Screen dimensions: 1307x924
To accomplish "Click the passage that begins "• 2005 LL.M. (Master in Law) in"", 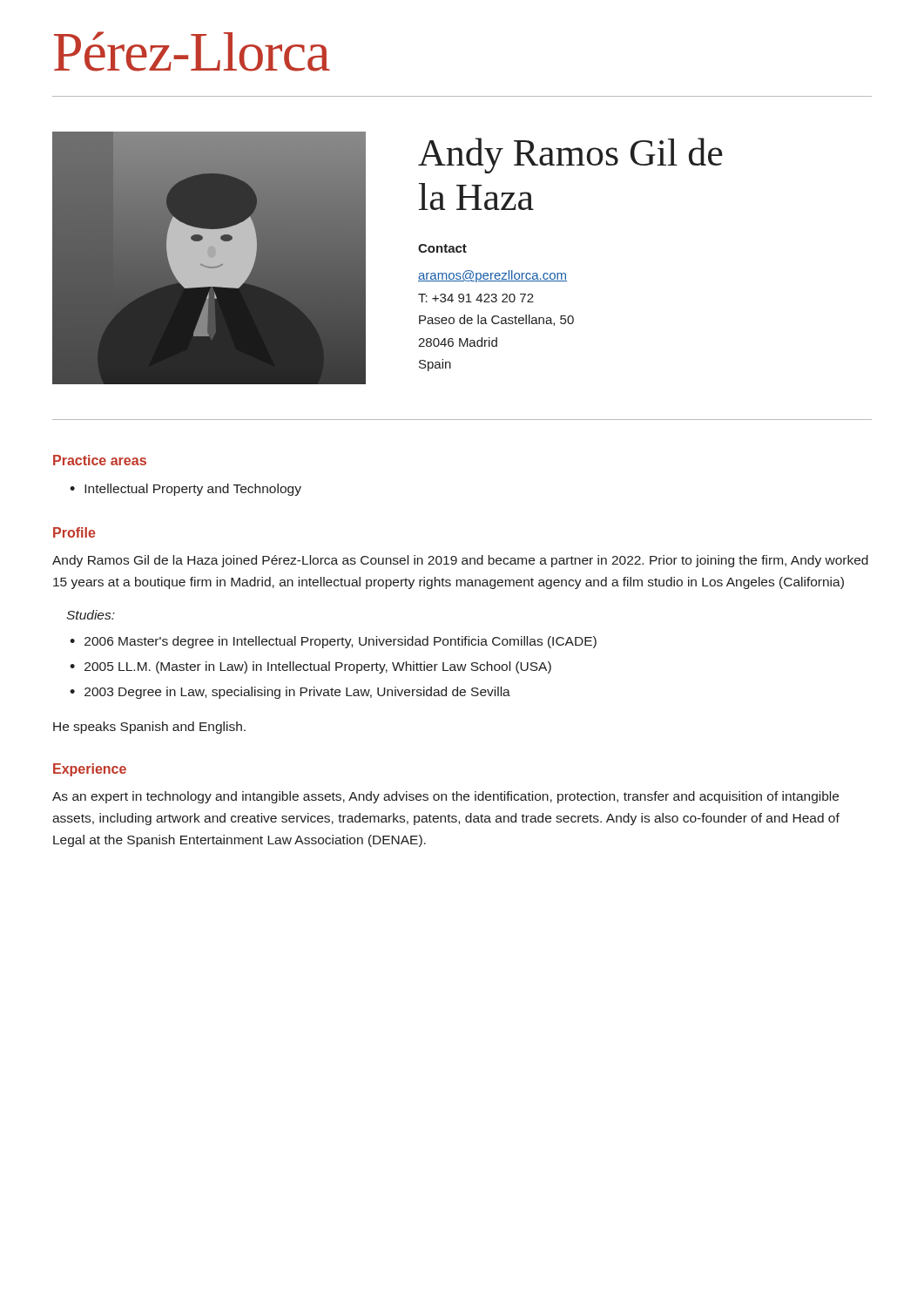I will pos(471,667).
